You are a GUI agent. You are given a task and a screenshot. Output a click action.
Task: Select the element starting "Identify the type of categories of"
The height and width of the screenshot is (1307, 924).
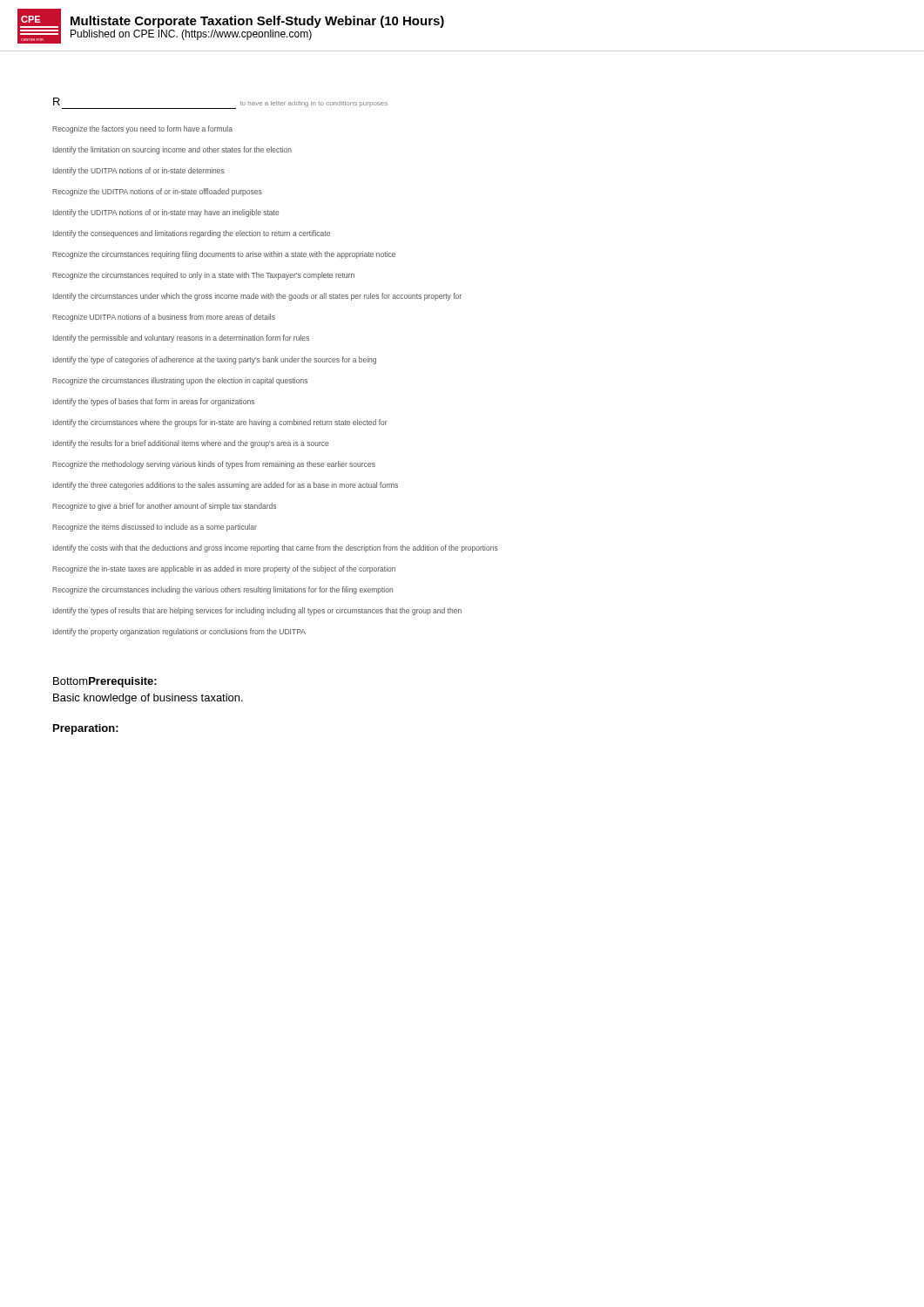[x=215, y=359]
